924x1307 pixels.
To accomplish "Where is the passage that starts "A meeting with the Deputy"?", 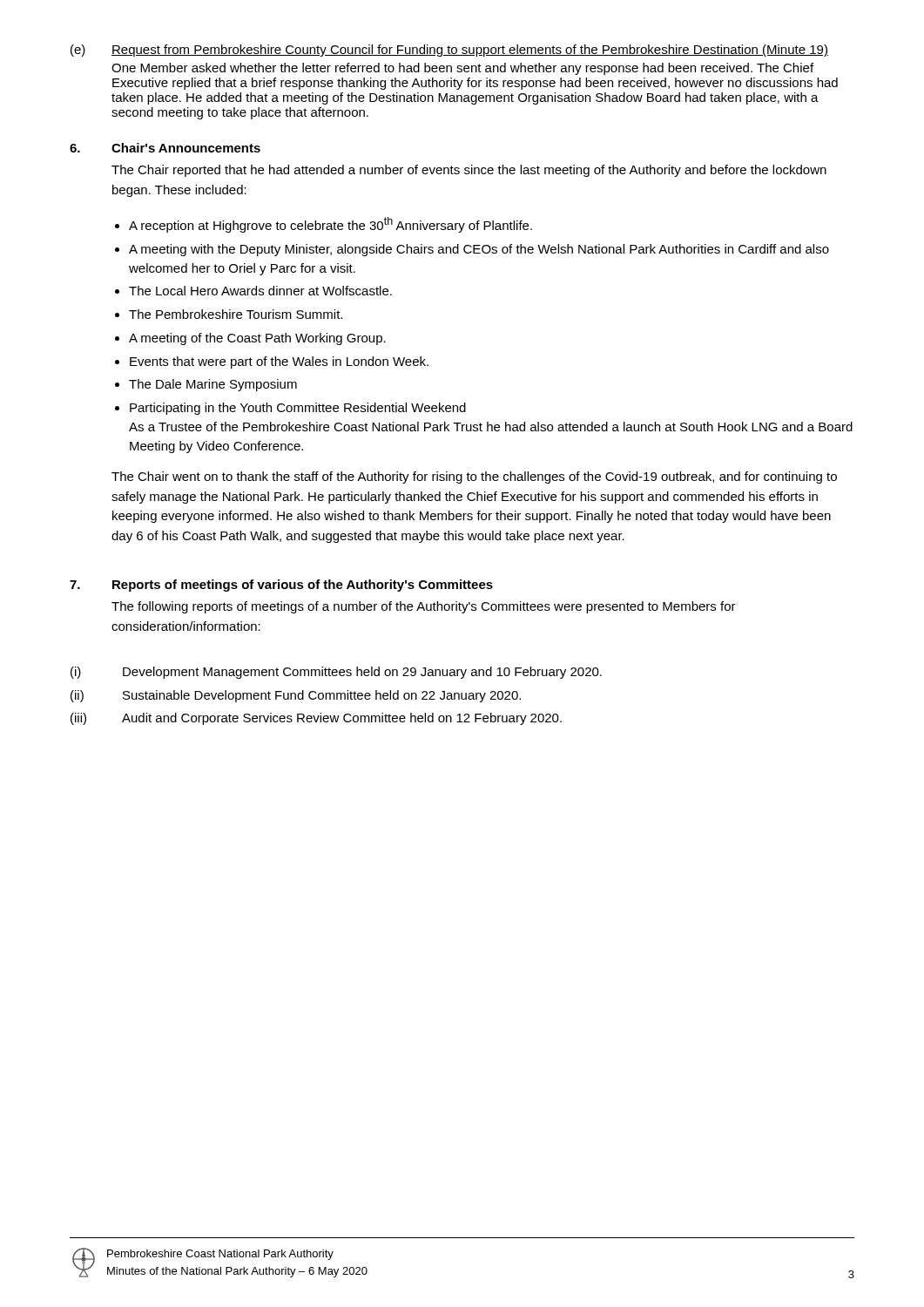I will point(479,258).
